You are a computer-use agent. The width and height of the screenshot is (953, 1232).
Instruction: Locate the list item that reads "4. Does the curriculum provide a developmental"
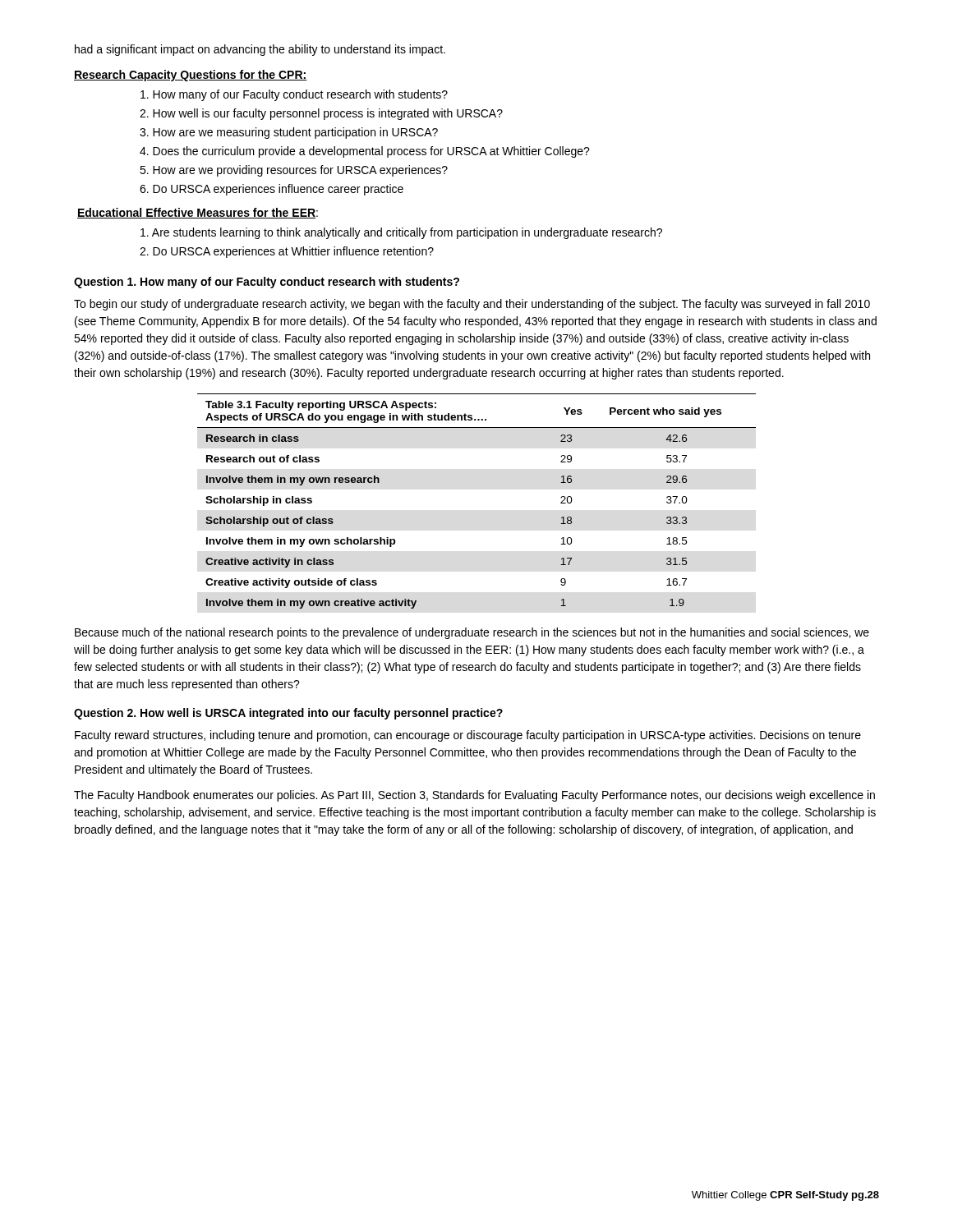click(x=365, y=151)
